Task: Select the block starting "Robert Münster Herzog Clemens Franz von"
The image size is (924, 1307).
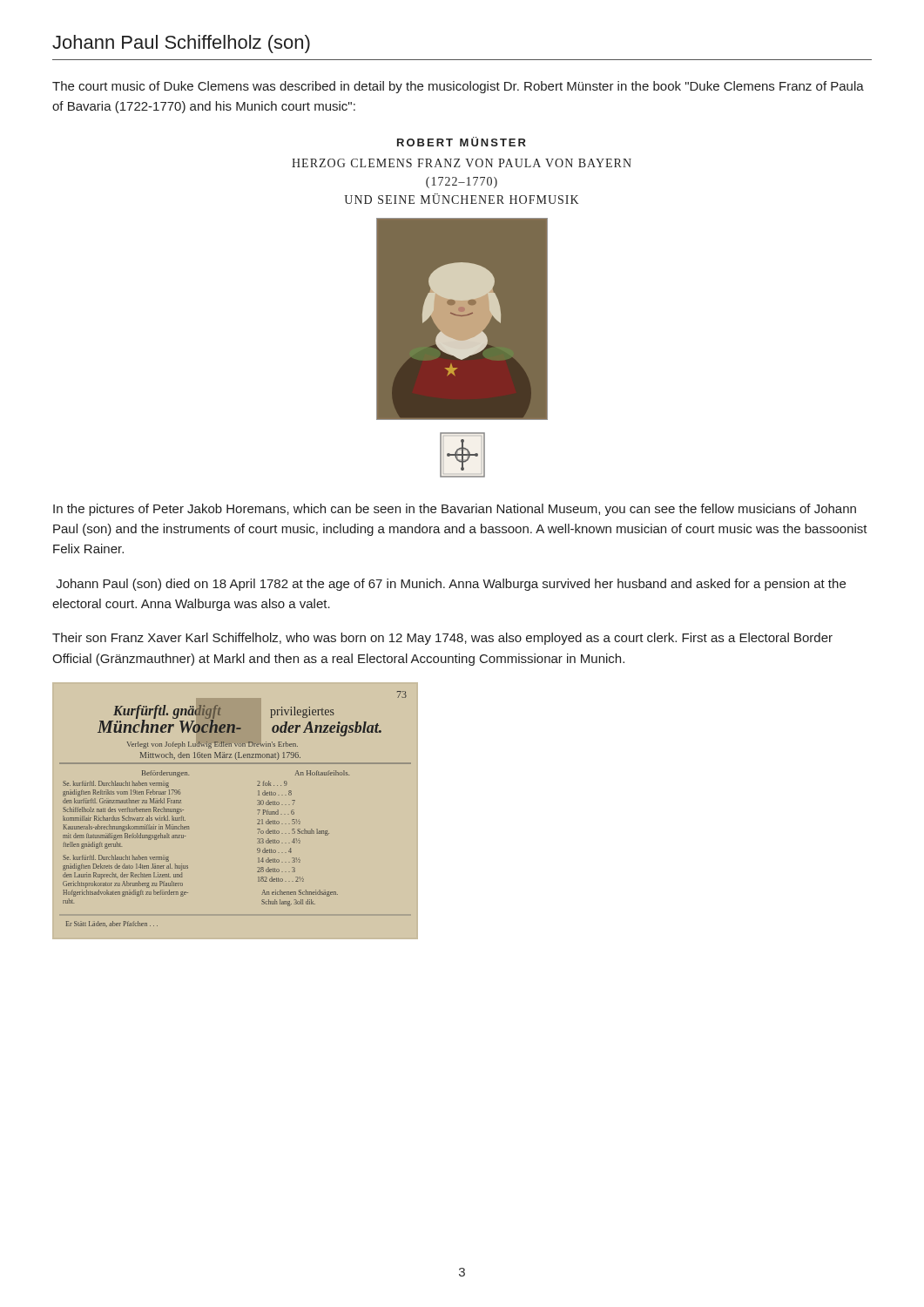Action: [462, 172]
